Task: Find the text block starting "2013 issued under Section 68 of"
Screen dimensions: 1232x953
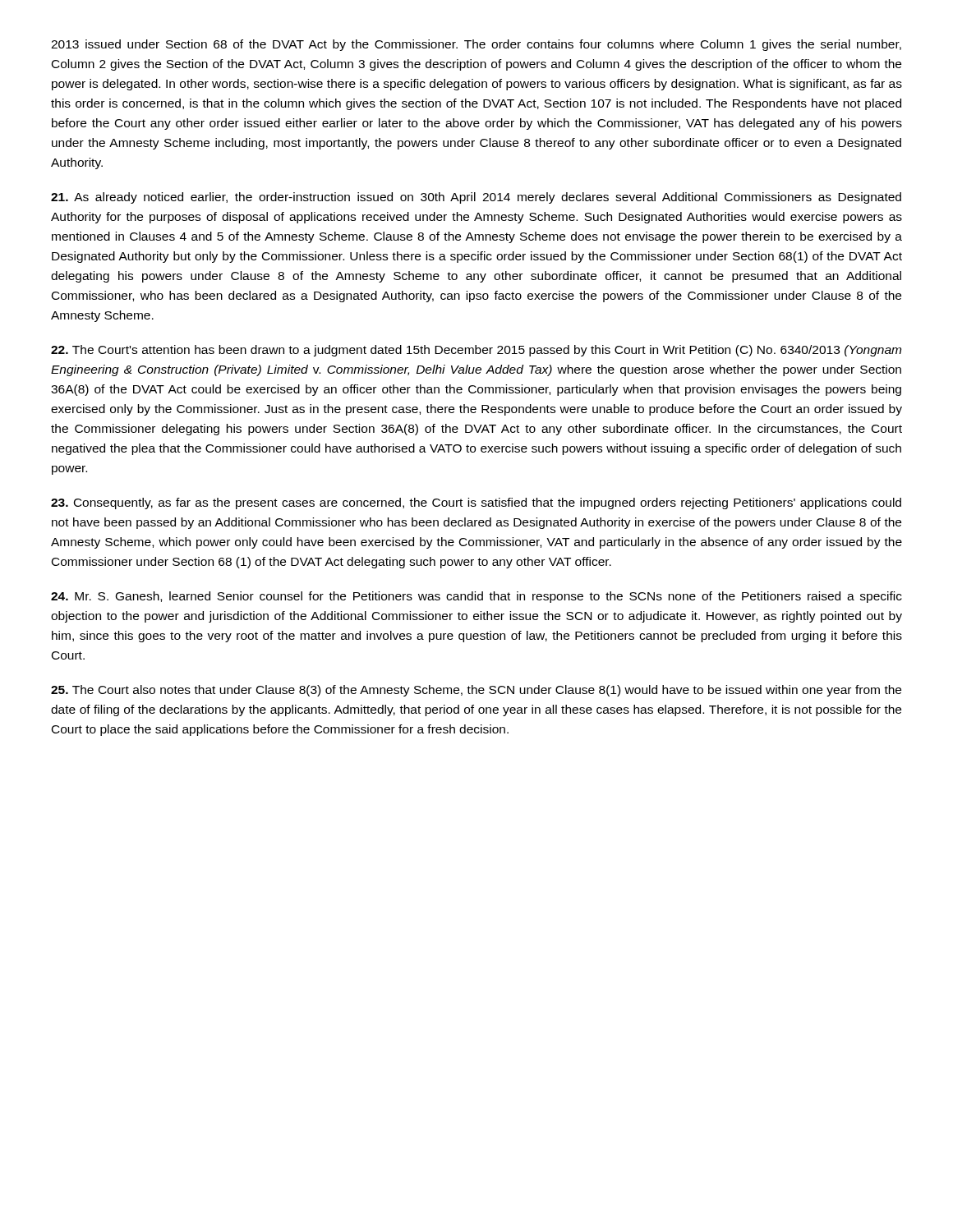Action: [476, 103]
